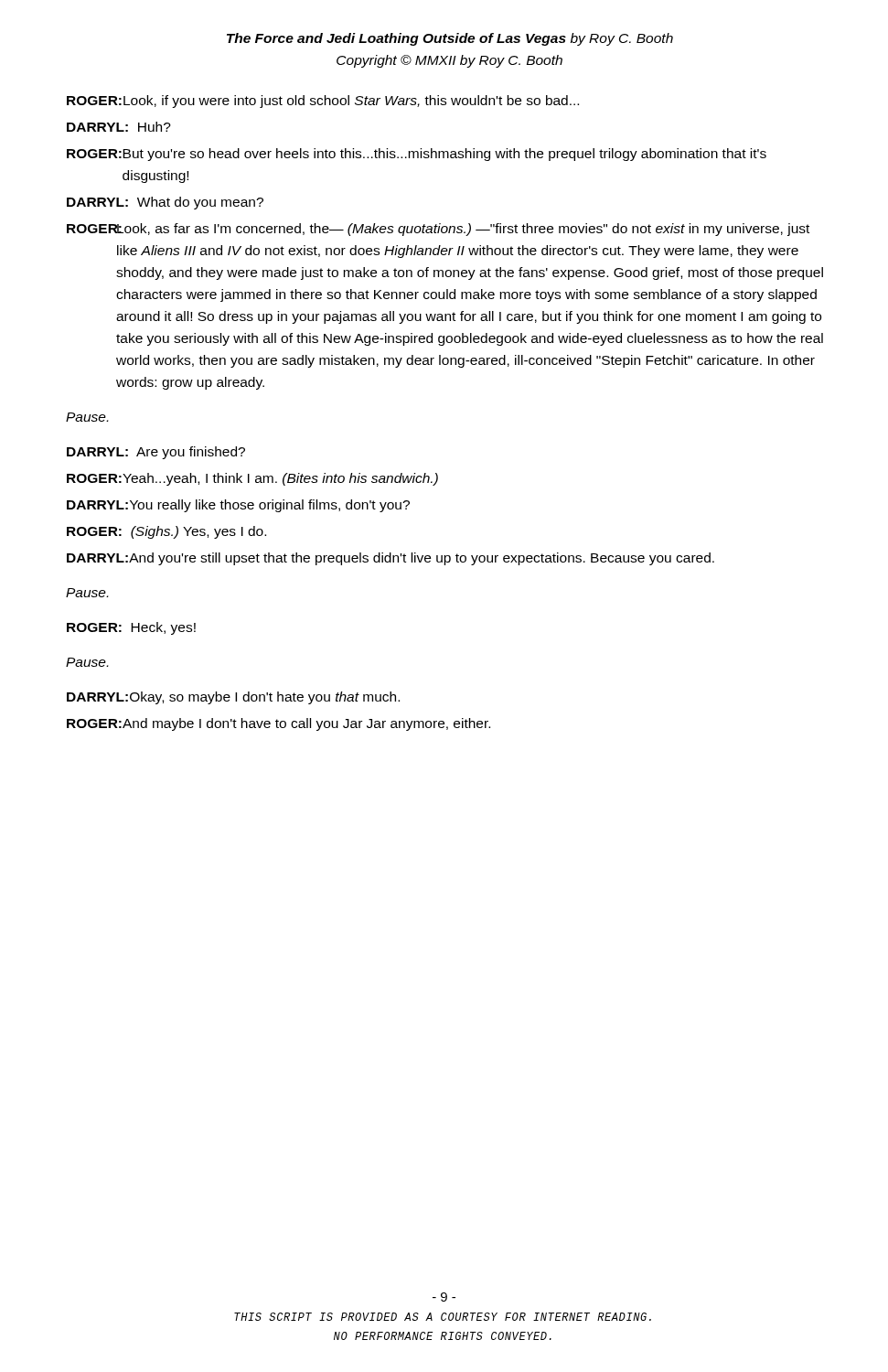Image resolution: width=888 pixels, height=1372 pixels.
Task: Locate the block starting "DARRYL: Huh?"
Action: pos(118,127)
